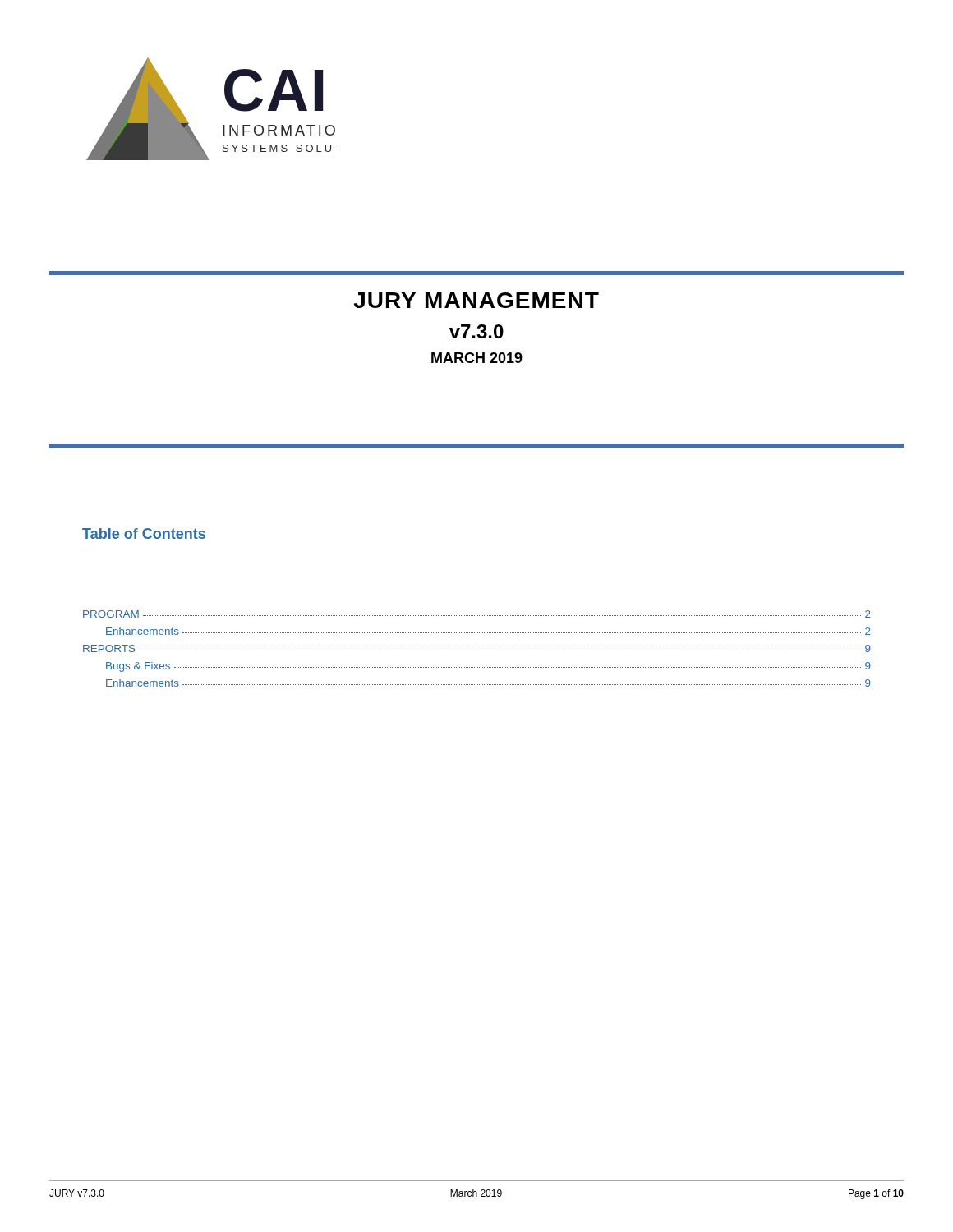
Task: Navigate to the text starting "PROGRAM 2"
Action: tap(476, 614)
